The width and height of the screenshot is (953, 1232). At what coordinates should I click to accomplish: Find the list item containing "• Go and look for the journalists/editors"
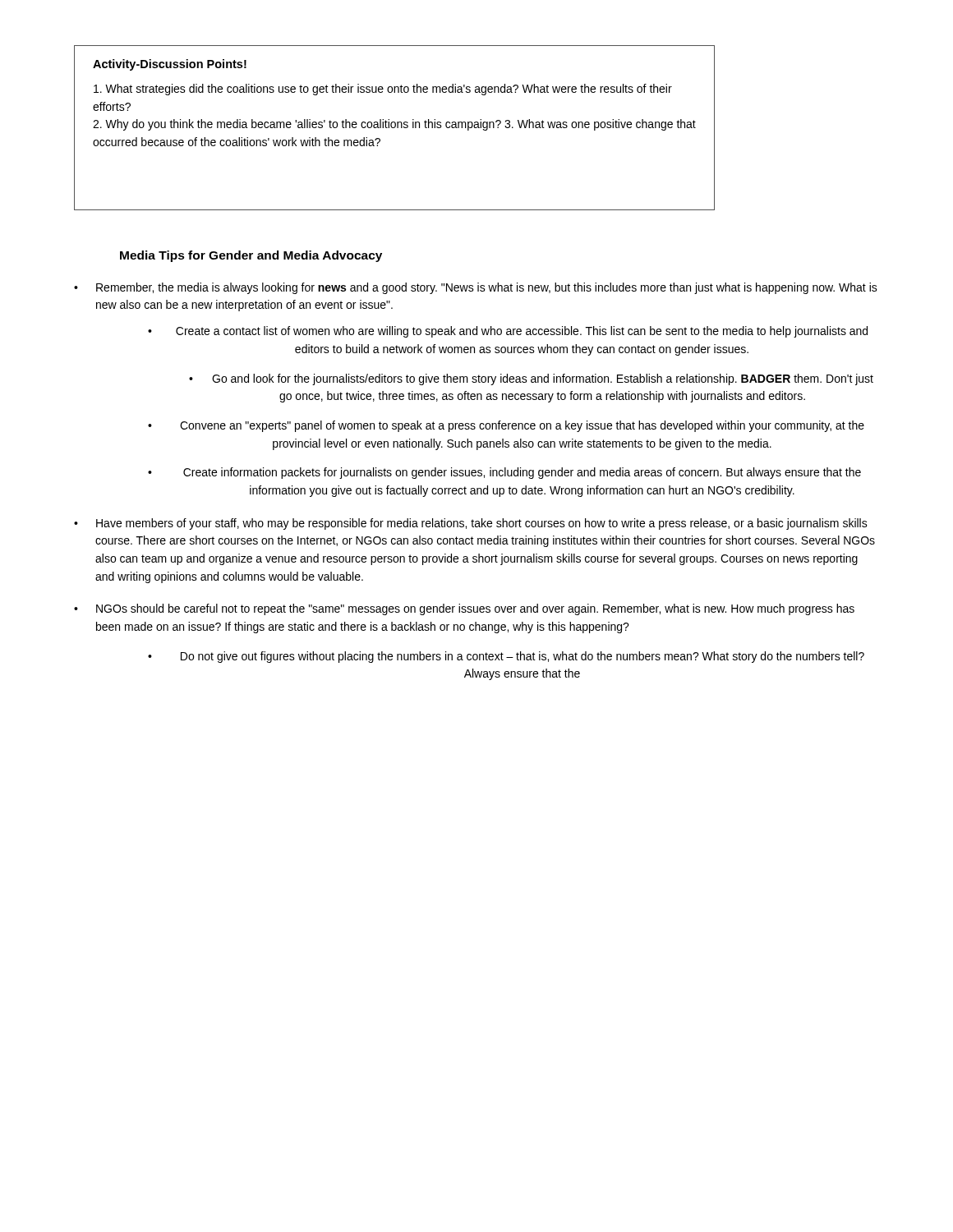click(534, 388)
